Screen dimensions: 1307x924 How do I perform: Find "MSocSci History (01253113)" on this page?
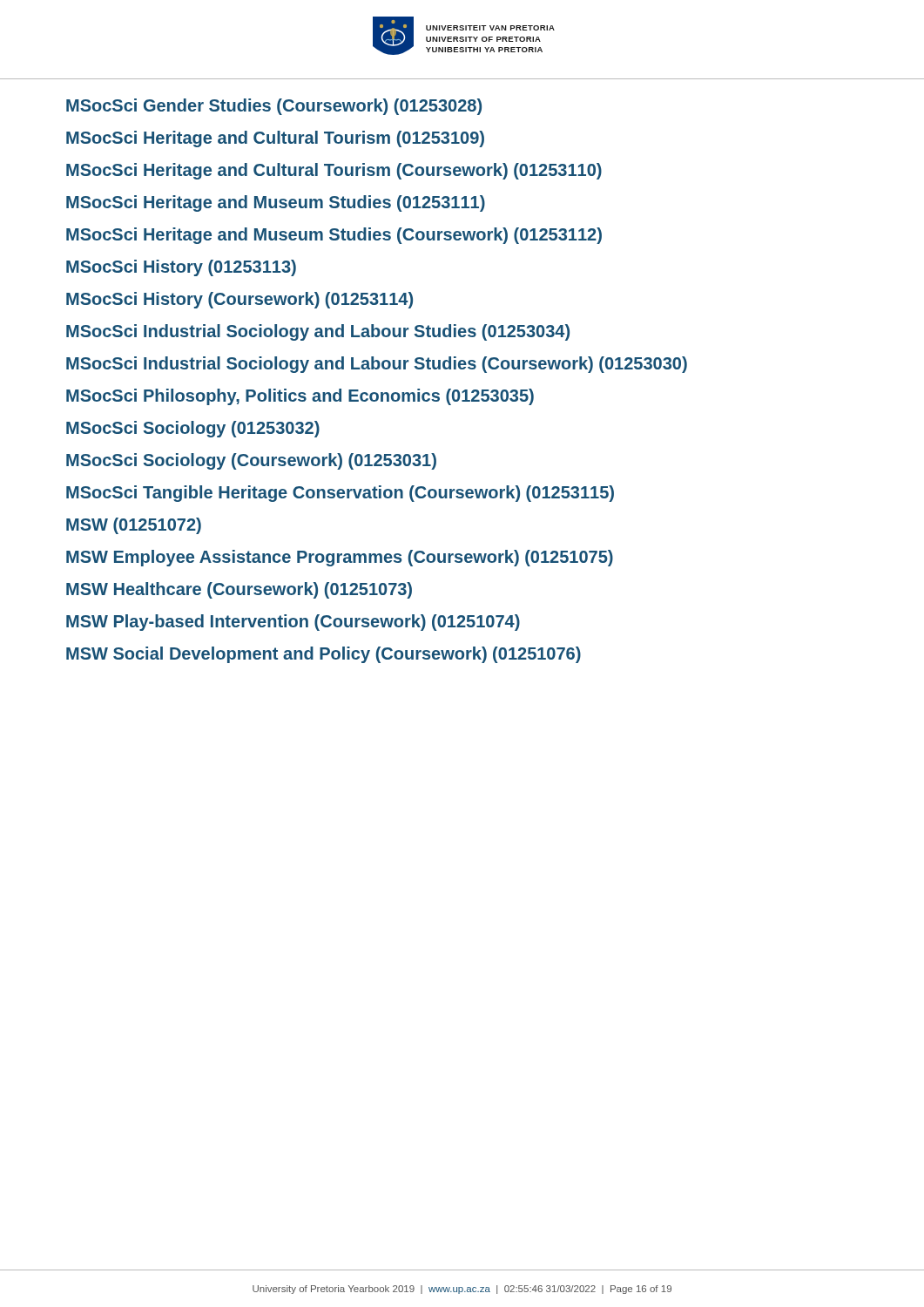click(181, 267)
